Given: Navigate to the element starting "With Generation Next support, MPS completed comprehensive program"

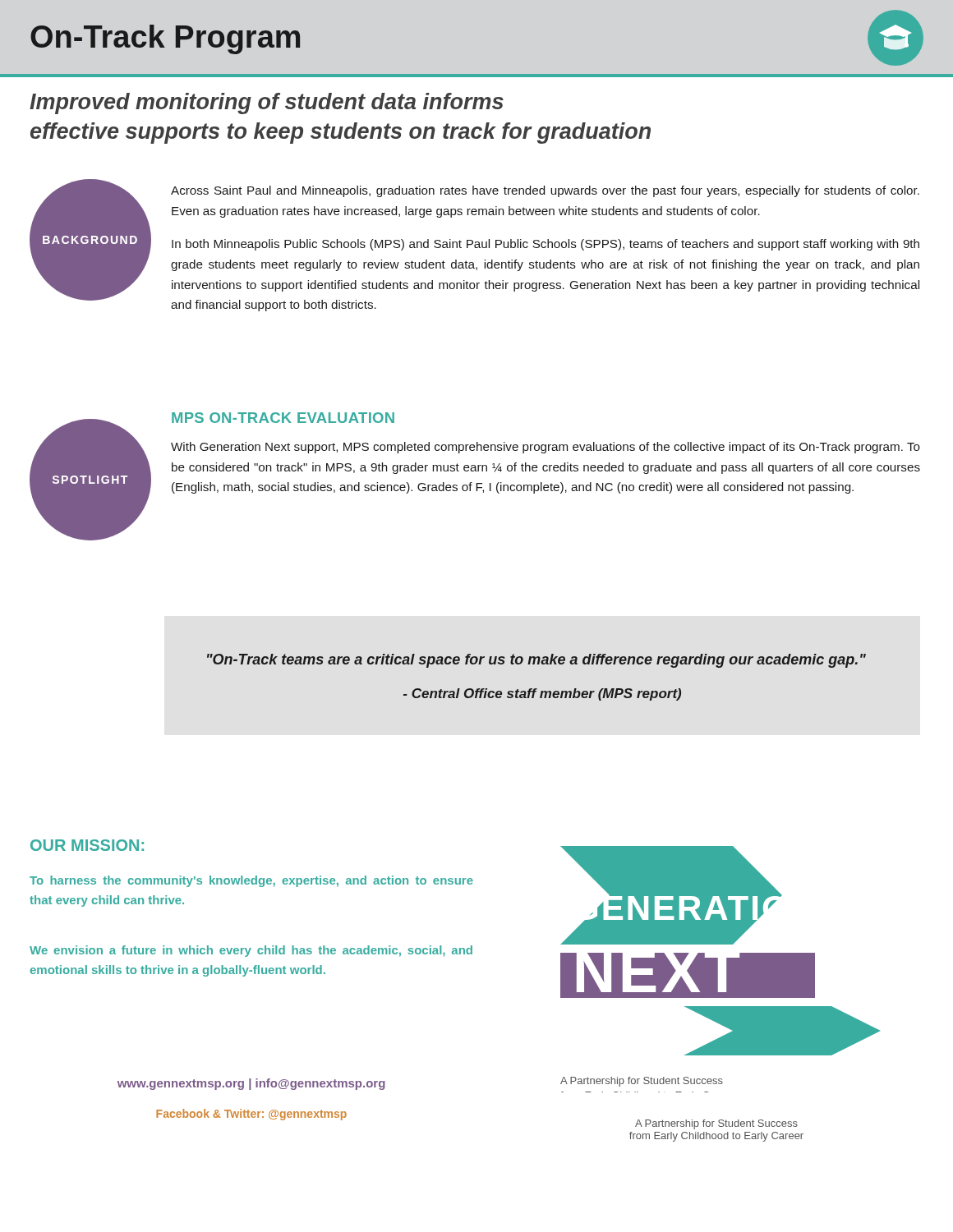Looking at the screenshot, I should click(x=545, y=467).
